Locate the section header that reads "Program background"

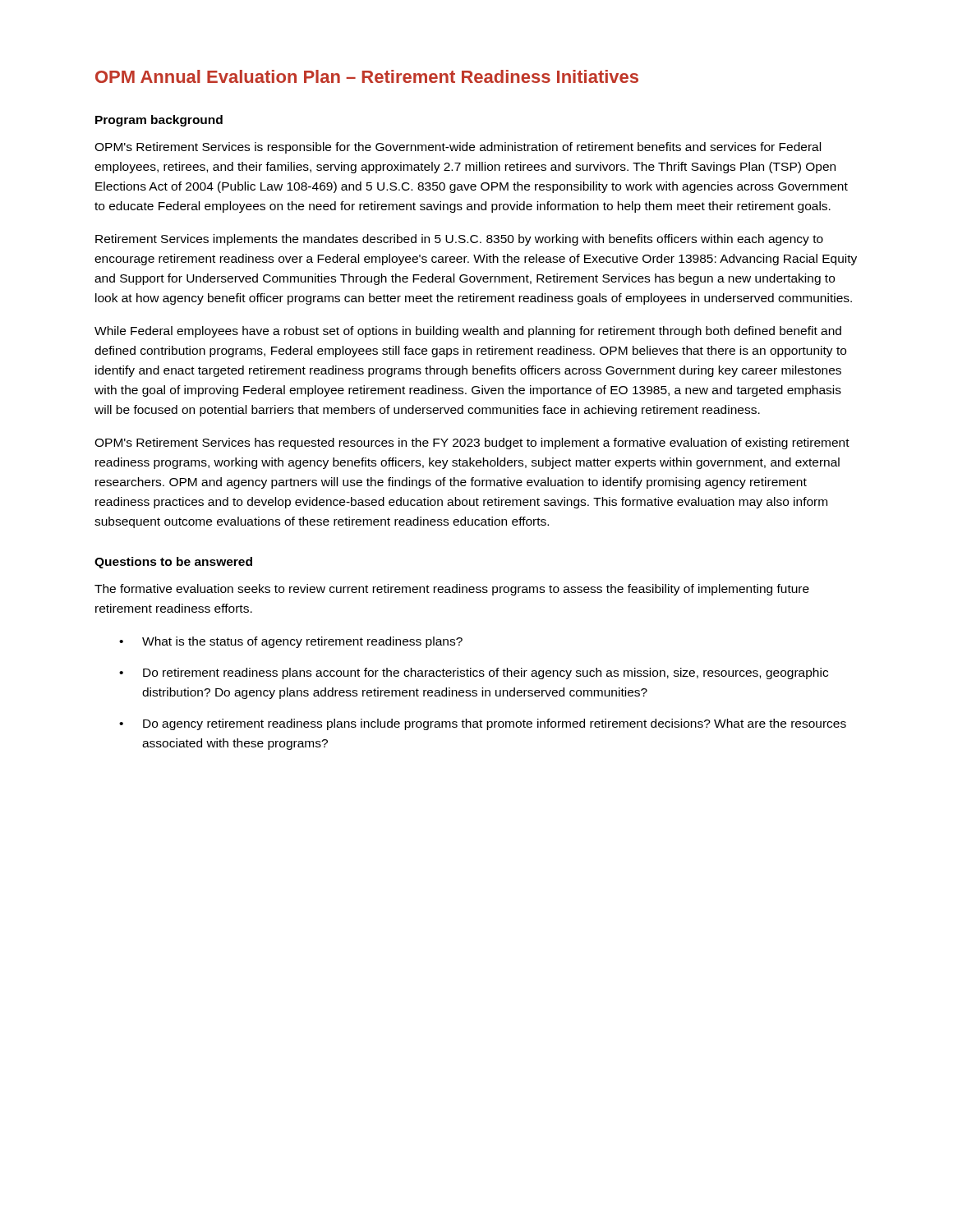159,119
